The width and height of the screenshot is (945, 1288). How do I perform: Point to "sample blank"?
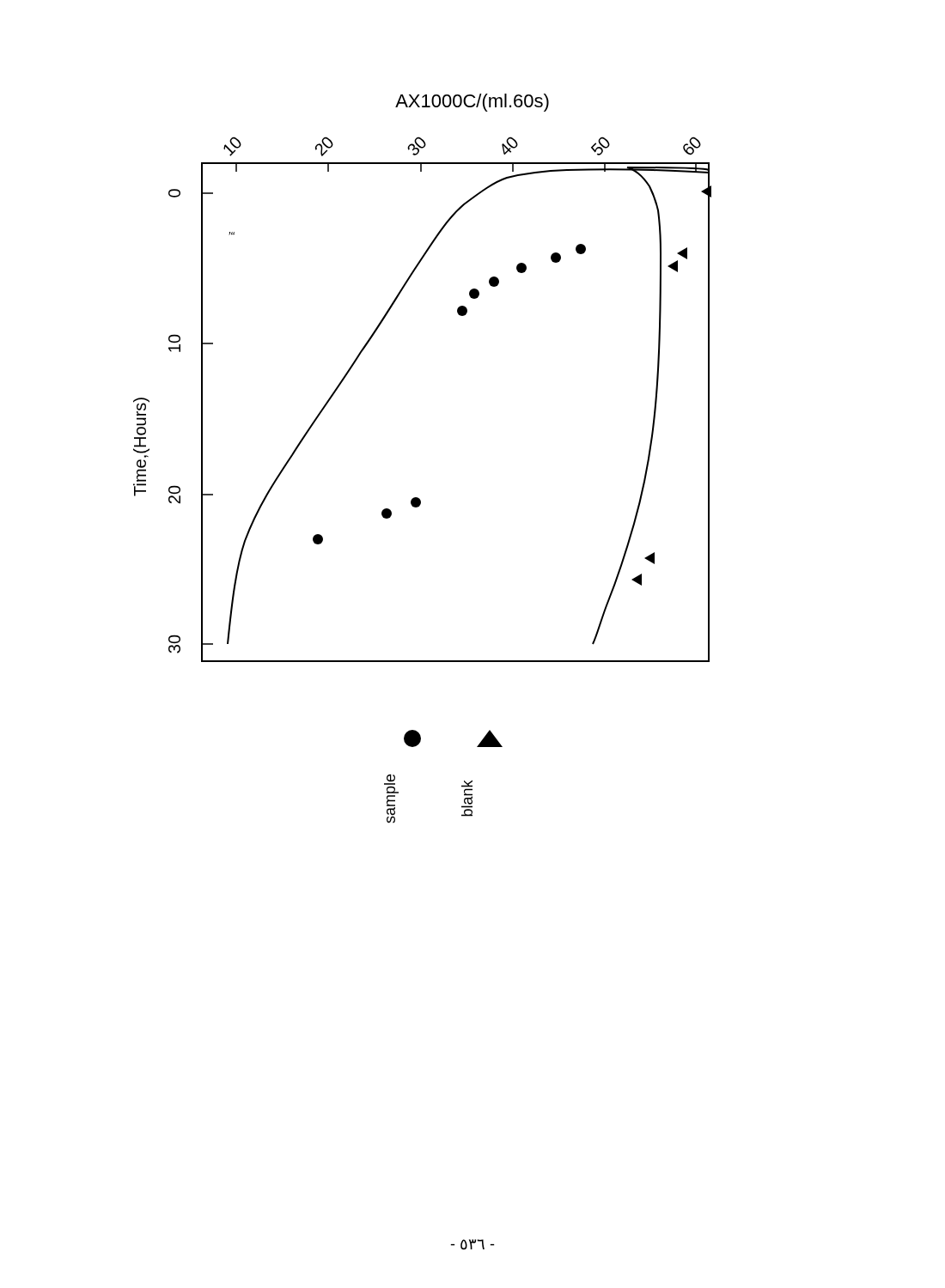[472, 773]
